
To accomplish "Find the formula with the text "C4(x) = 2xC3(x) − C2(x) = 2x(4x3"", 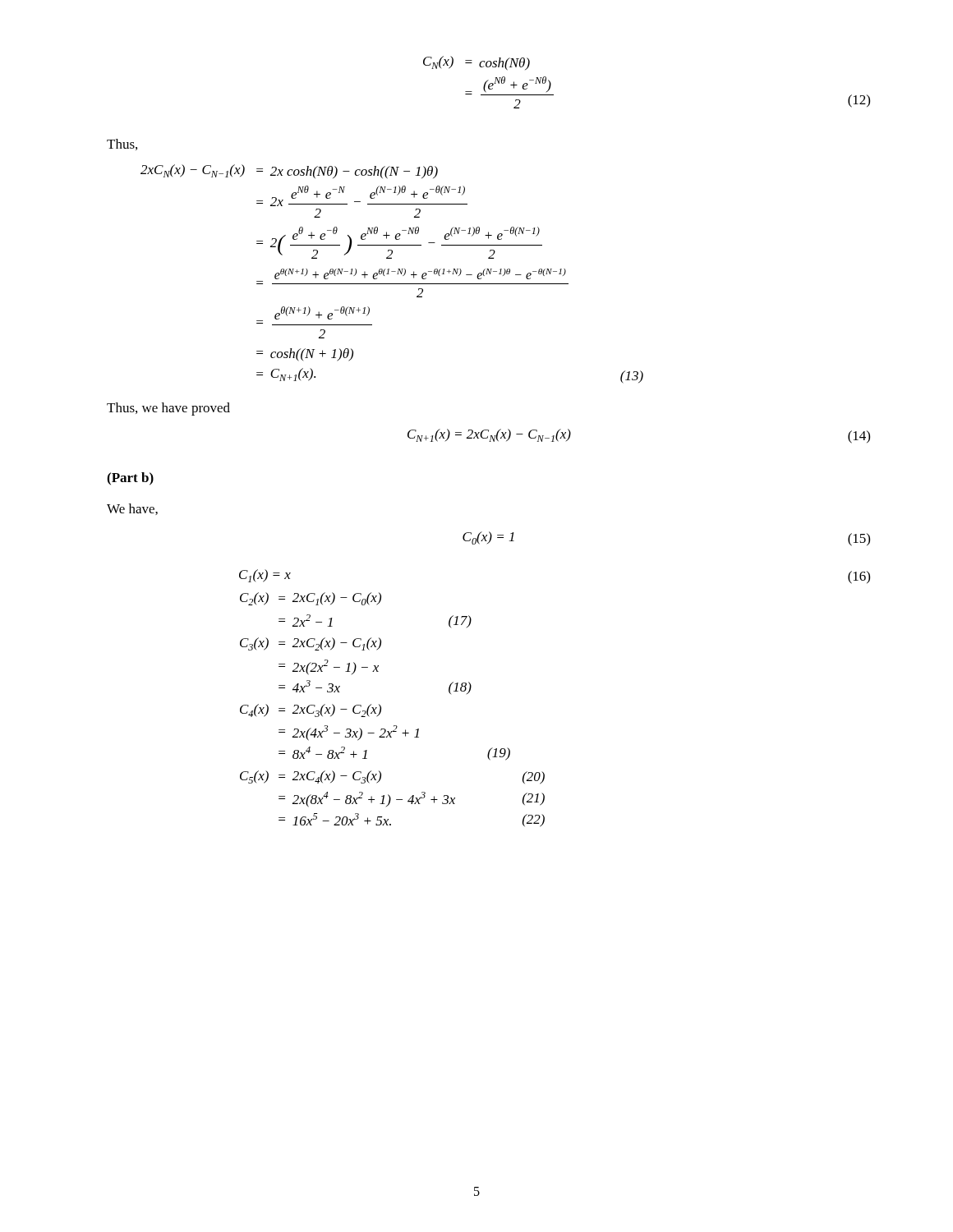I will 311,710.
